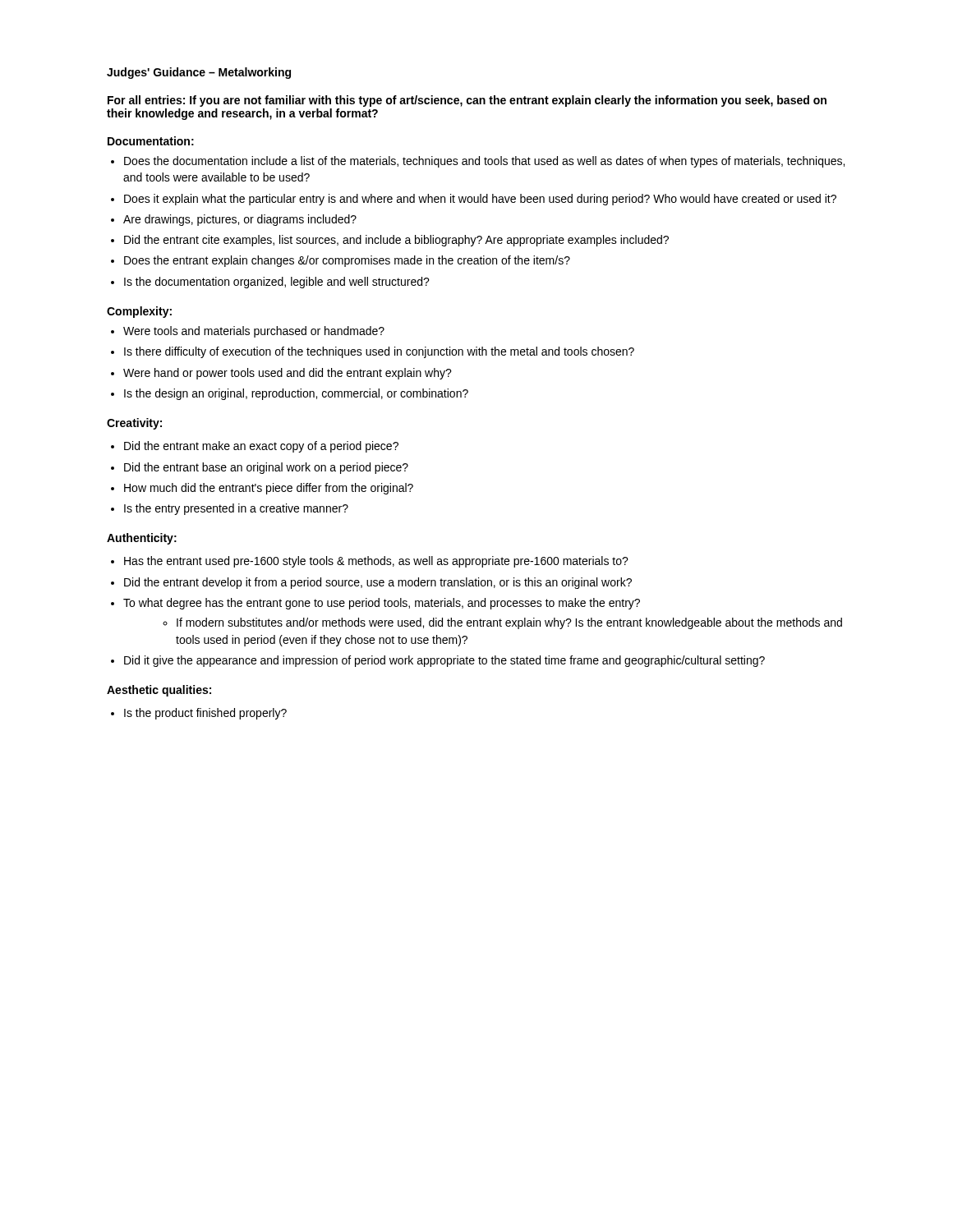The height and width of the screenshot is (1232, 953).
Task: Locate the block of text that opens with "Did the entrant base"
Action: 266,468
